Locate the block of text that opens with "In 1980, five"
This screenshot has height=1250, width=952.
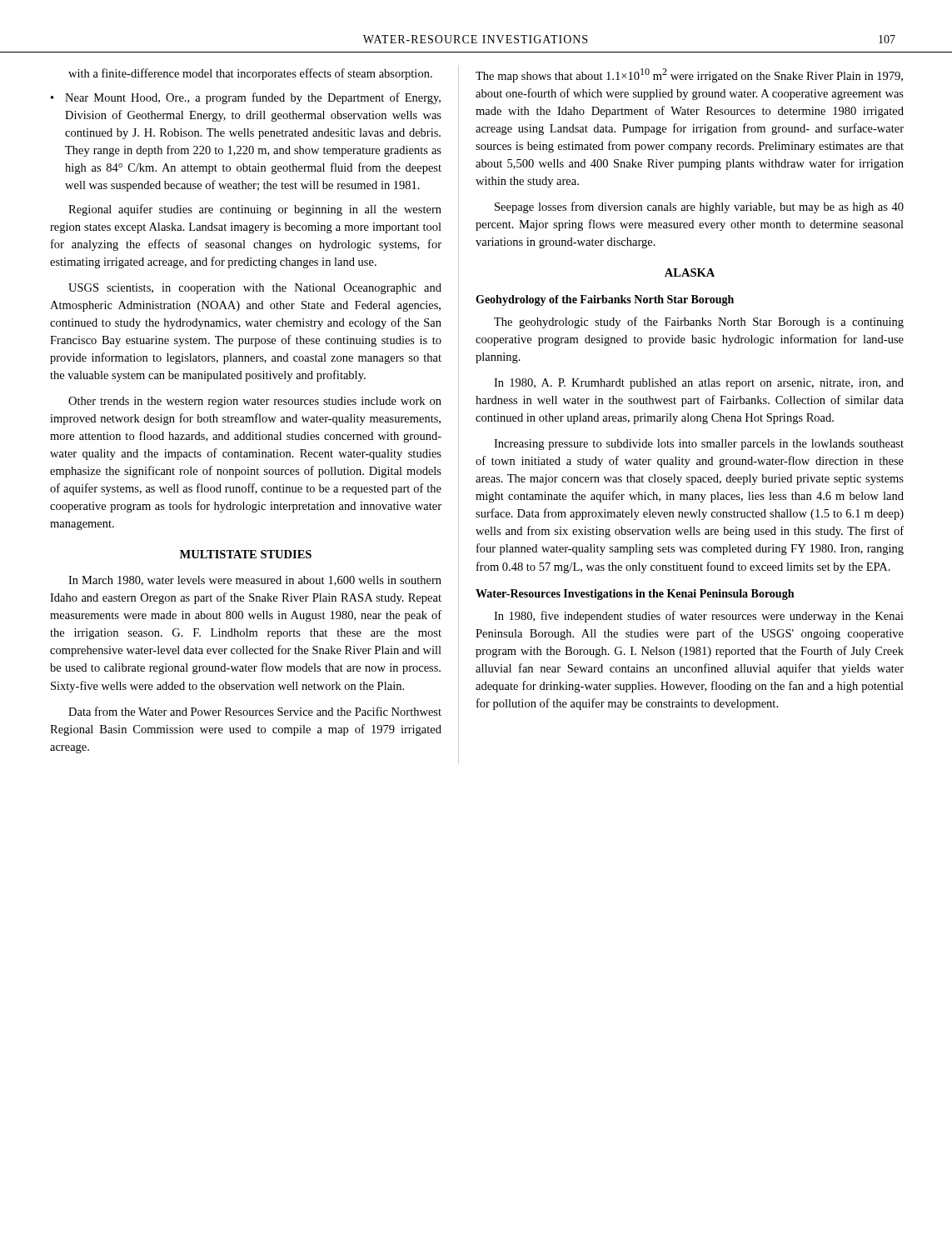690,660
